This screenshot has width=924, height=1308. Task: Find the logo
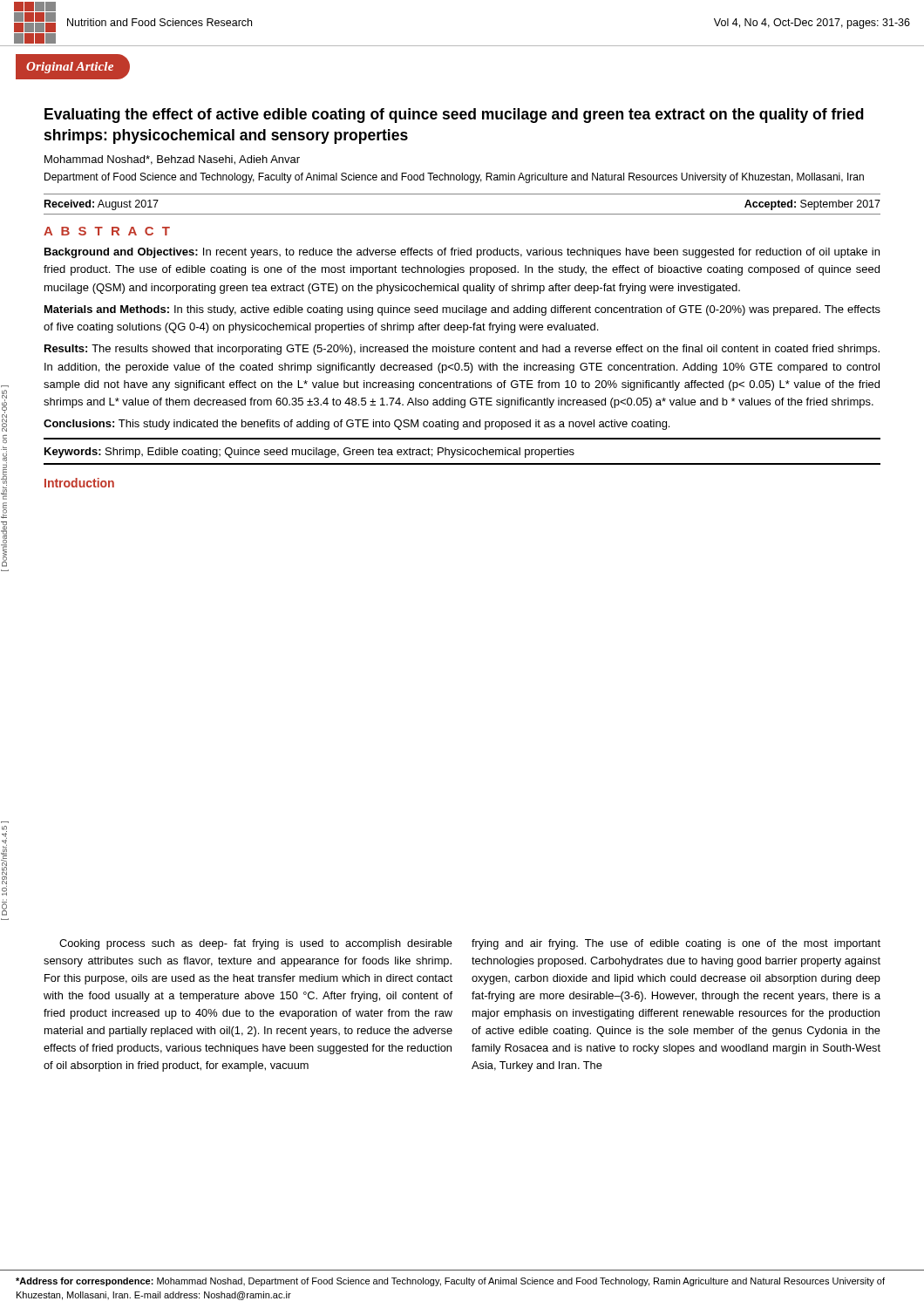click(x=35, y=23)
